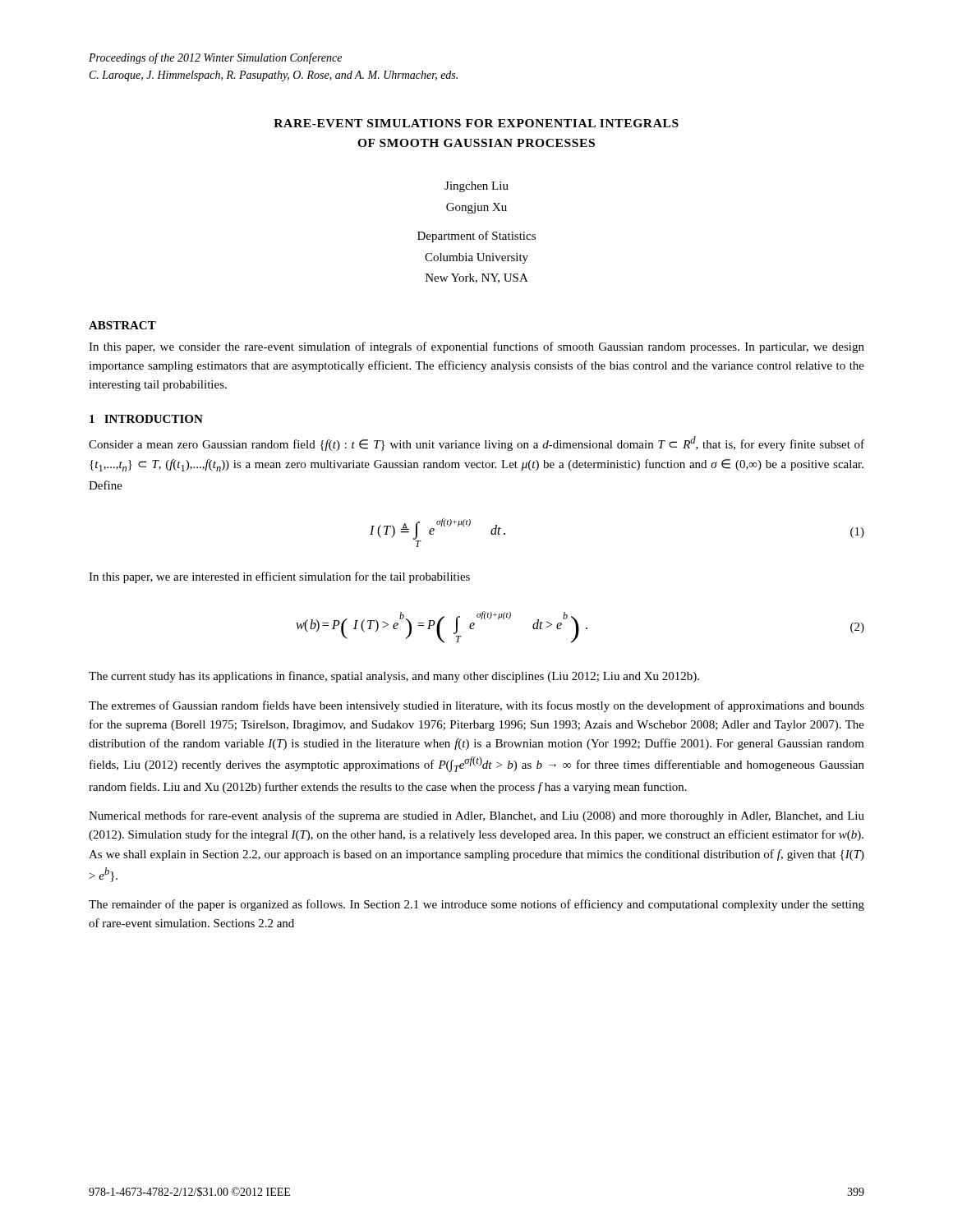Find the text starting "Jingchen Liu Gongjun Xu"
The width and height of the screenshot is (953, 1232).
coord(476,196)
